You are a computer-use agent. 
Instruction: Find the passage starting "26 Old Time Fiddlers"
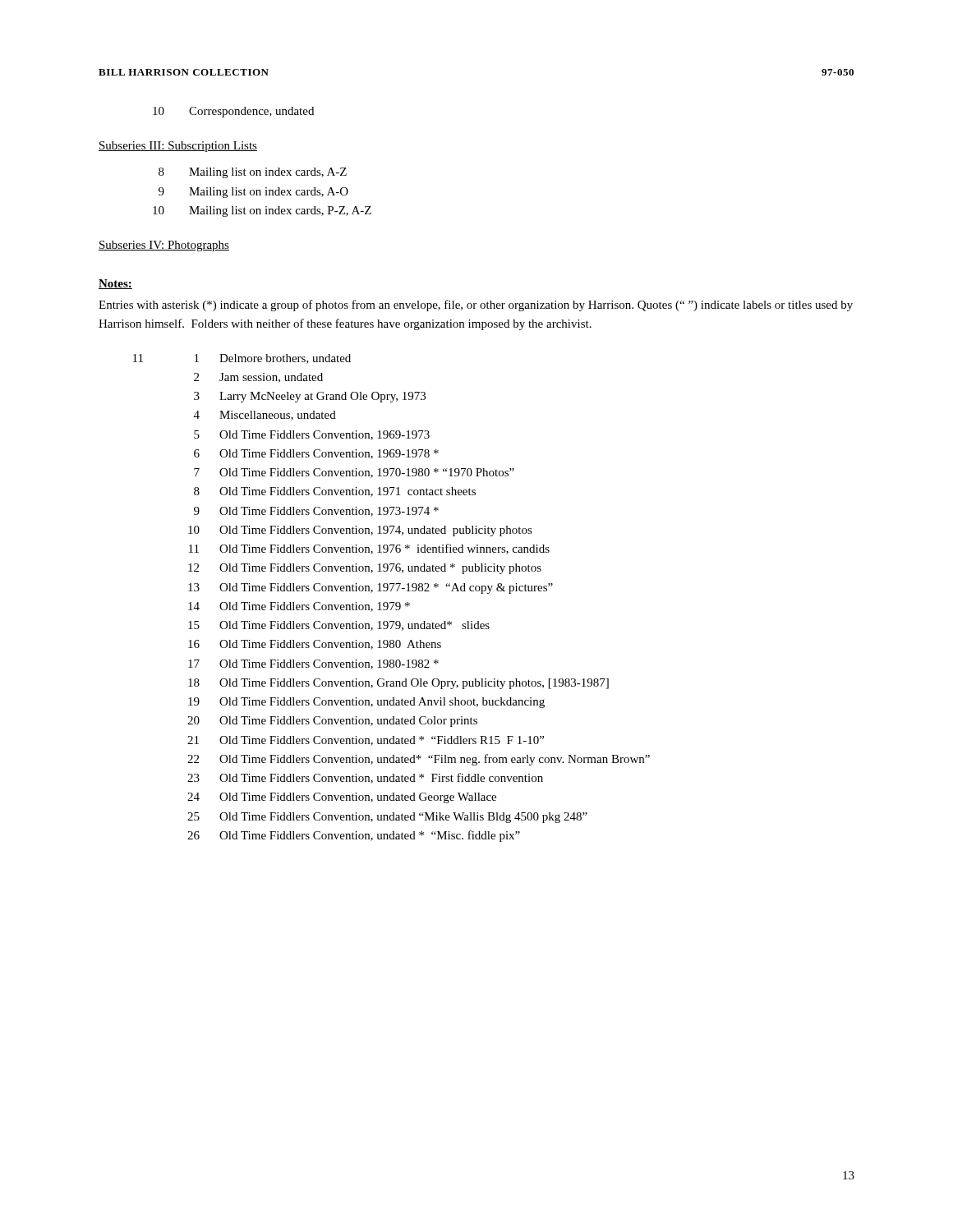click(x=476, y=836)
